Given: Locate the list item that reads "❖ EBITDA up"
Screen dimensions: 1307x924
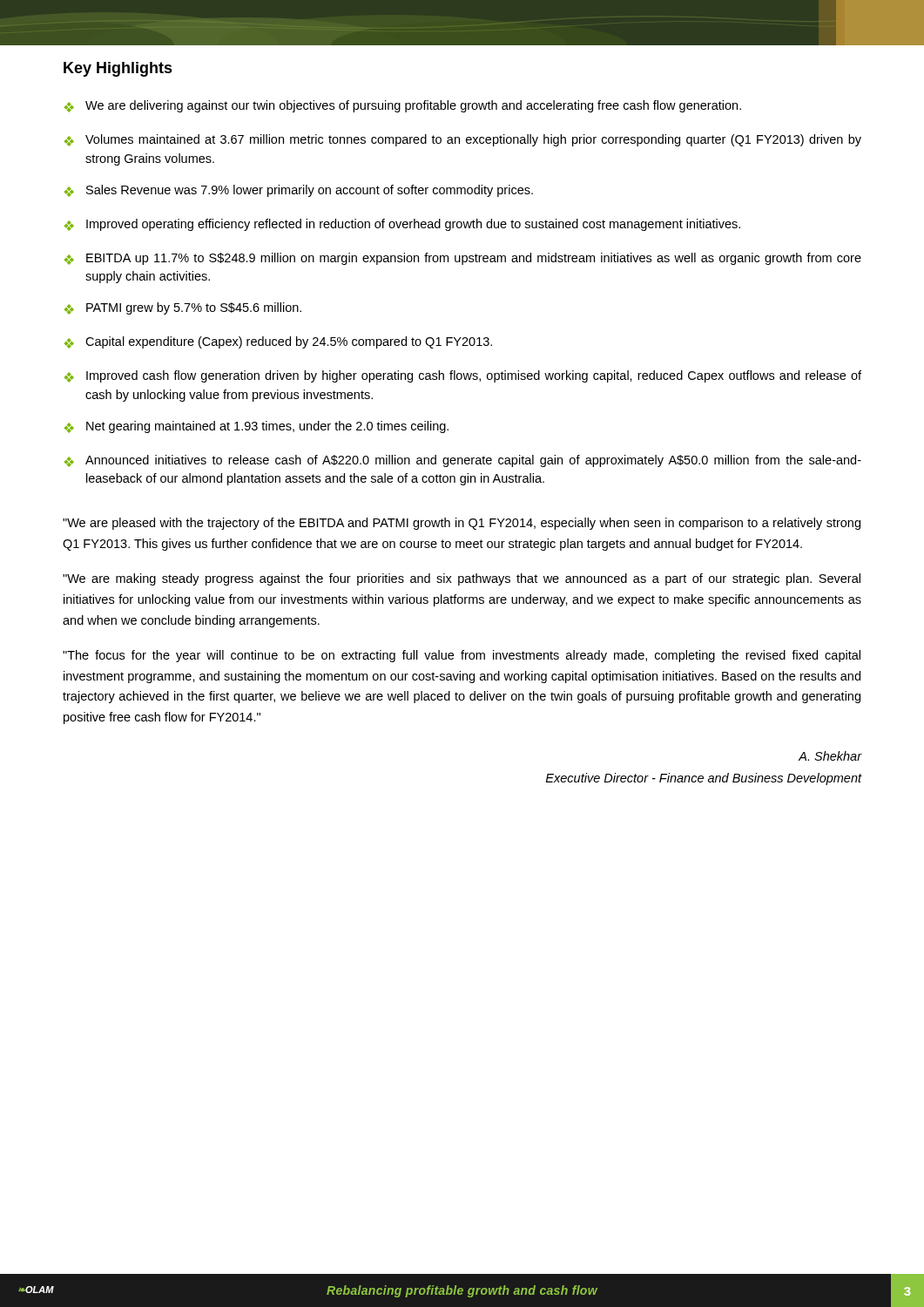Looking at the screenshot, I should [462, 268].
